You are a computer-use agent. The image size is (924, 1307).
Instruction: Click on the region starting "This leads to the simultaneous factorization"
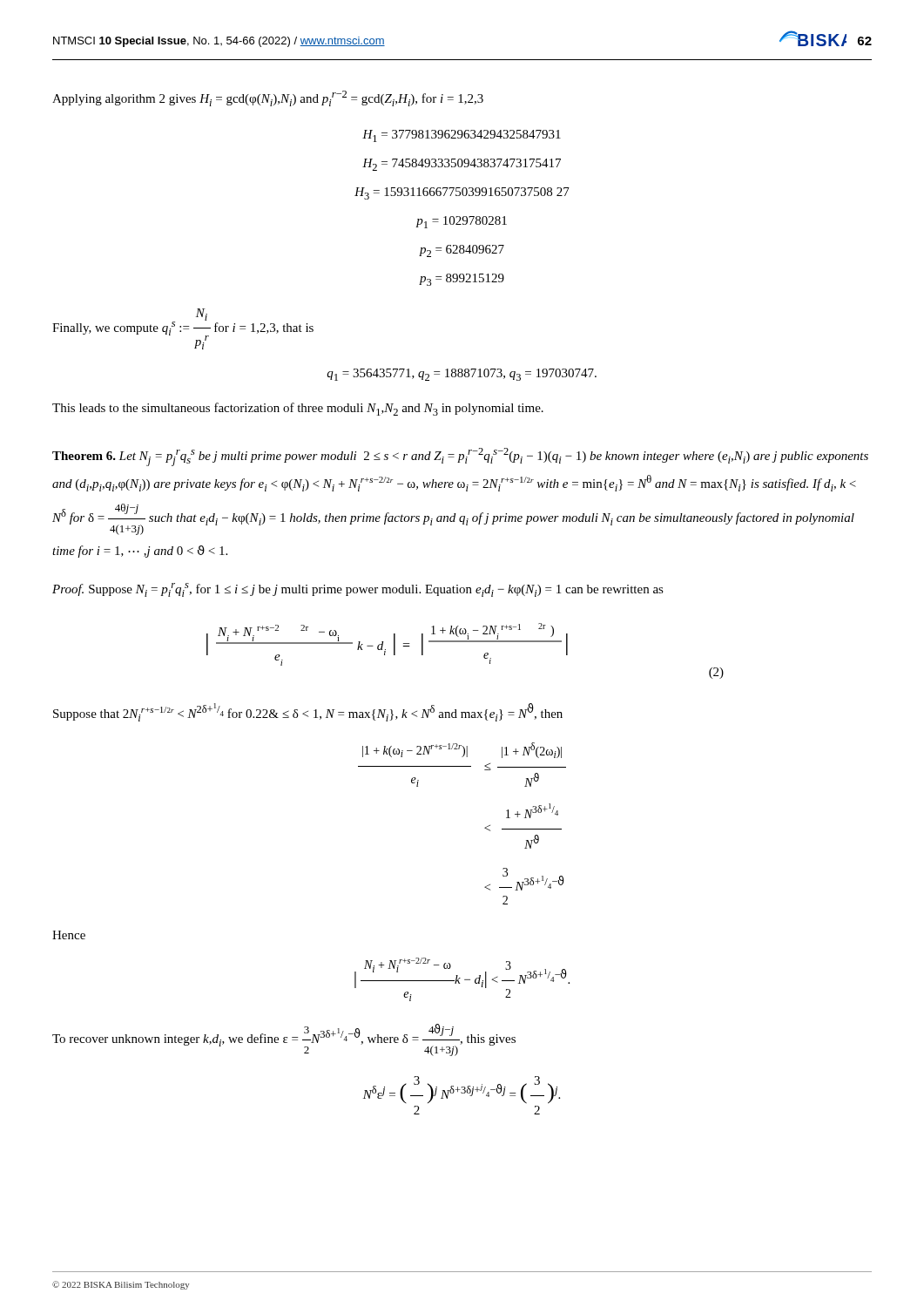[x=298, y=410]
